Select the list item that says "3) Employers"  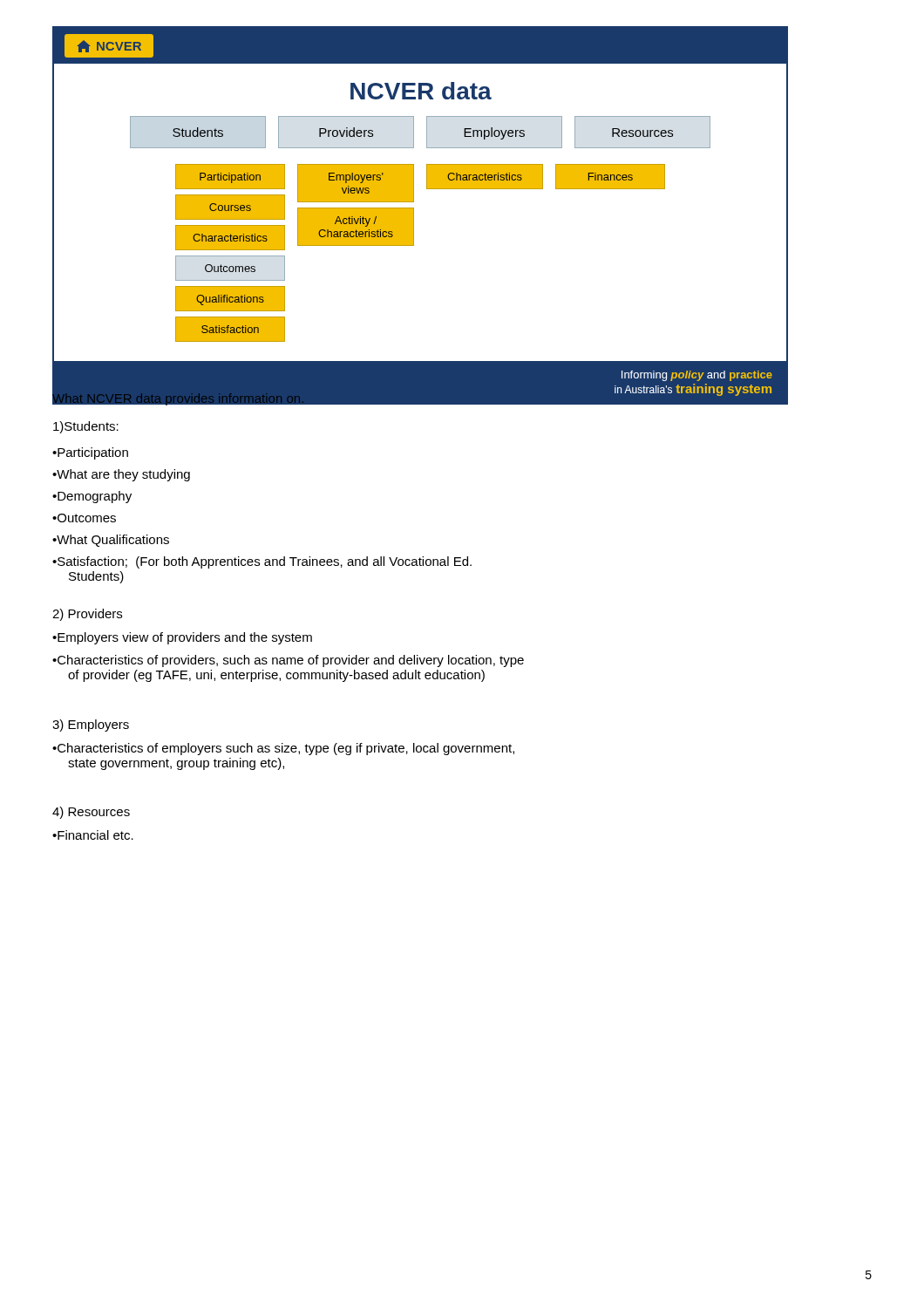click(91, 724)
